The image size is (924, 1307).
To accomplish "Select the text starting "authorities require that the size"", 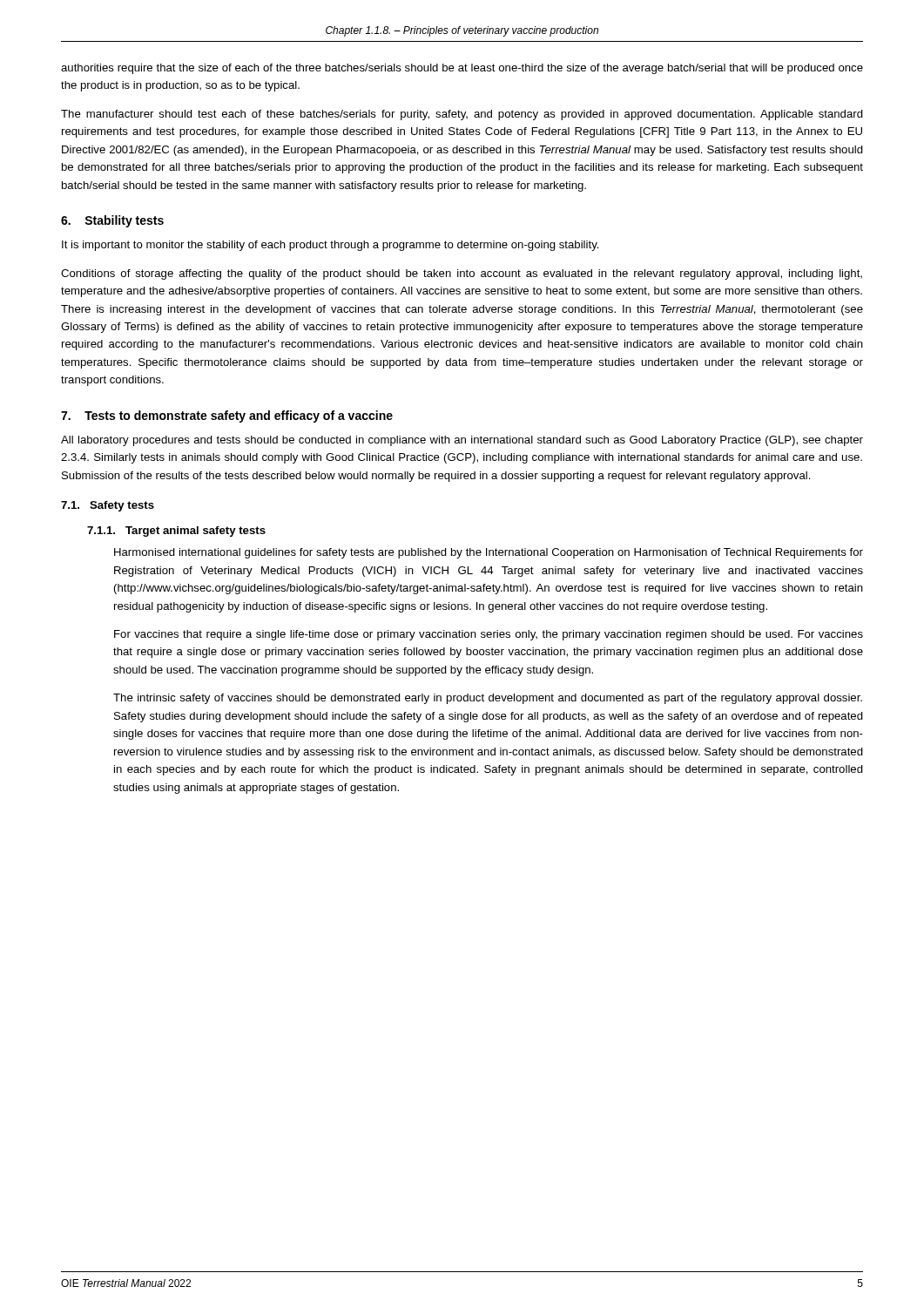I will point(462,76).
